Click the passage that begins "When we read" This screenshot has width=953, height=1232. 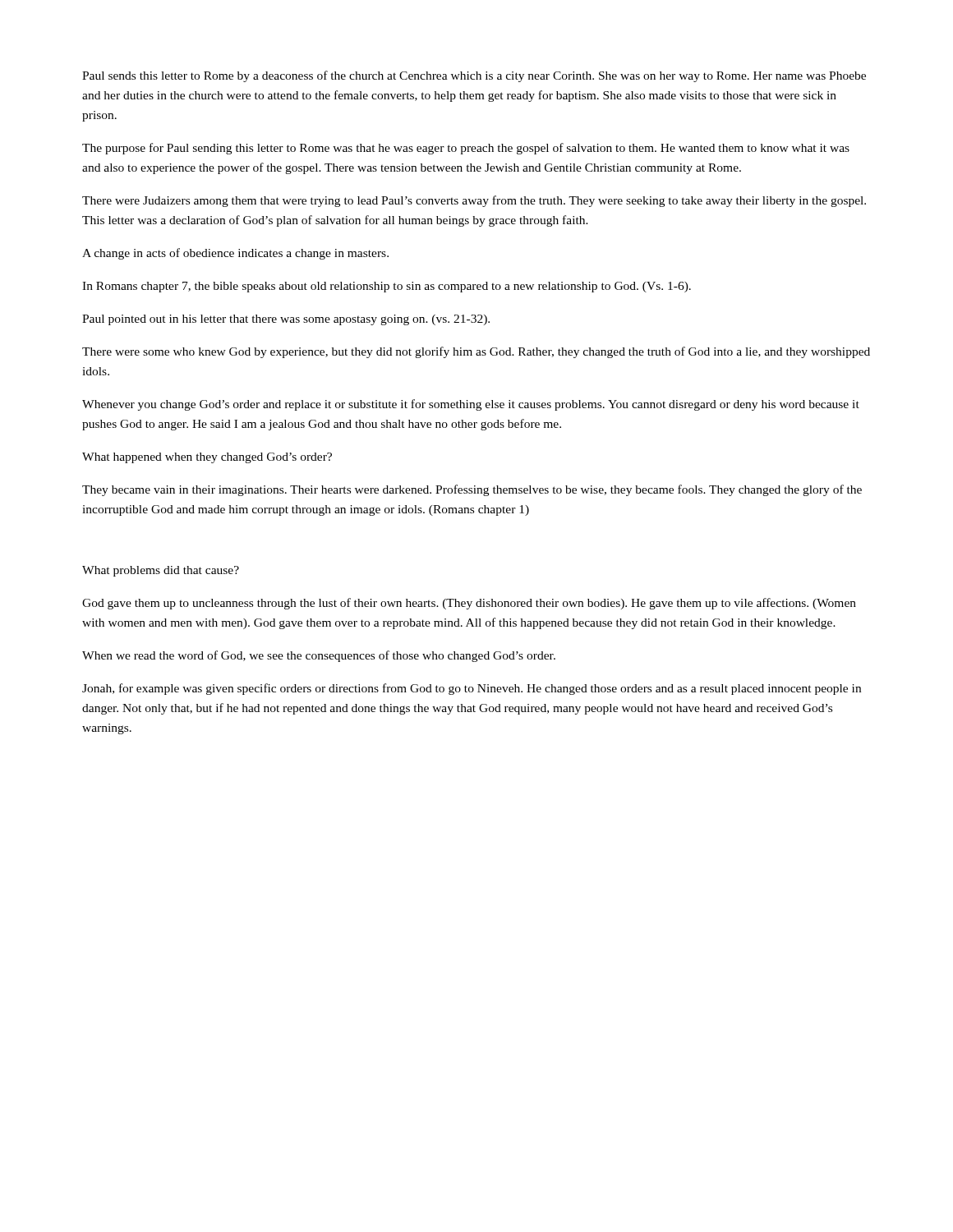point(319,655)
